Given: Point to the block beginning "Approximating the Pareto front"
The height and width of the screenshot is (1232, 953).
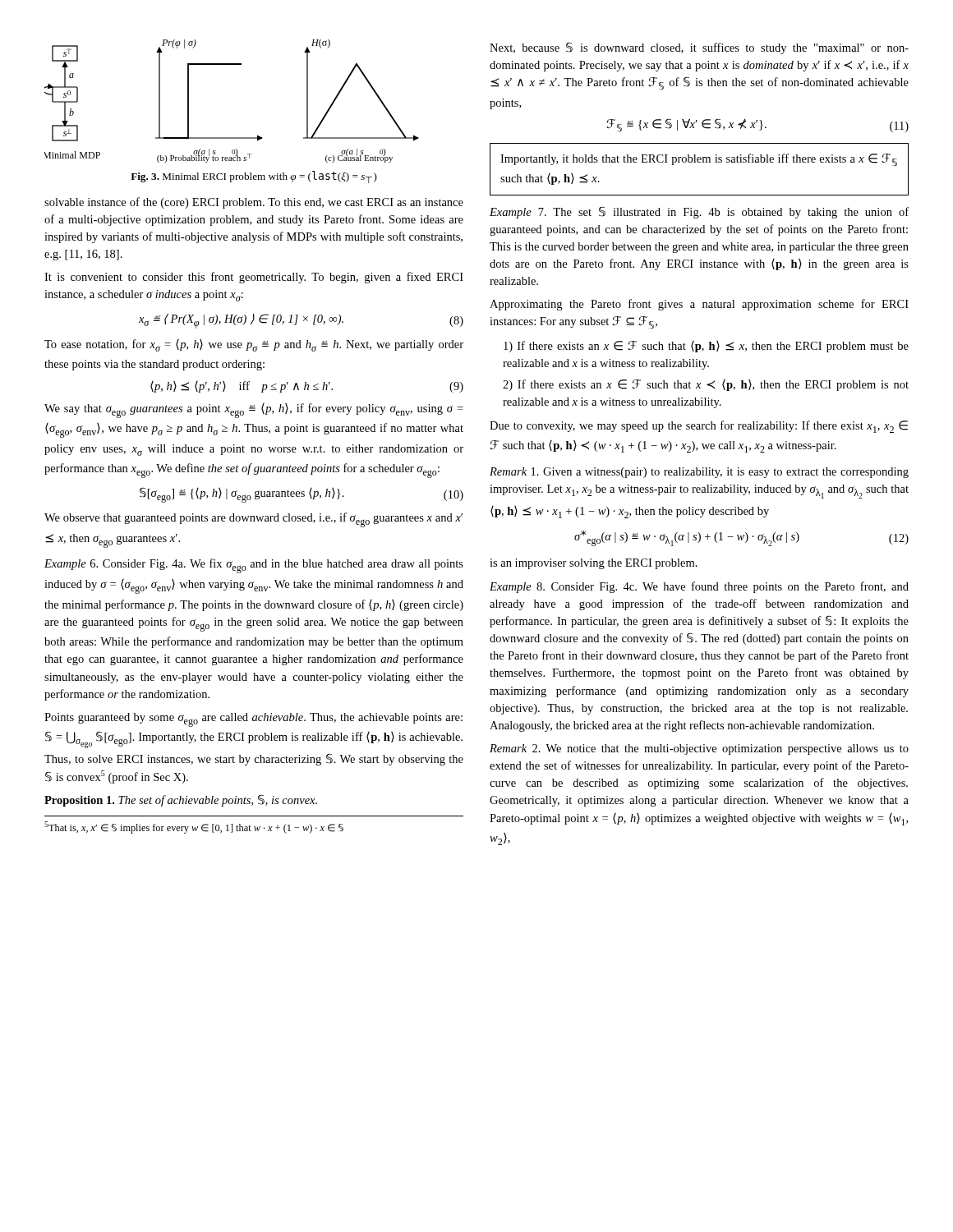Looking at the screenshot, I should [699, 314].
